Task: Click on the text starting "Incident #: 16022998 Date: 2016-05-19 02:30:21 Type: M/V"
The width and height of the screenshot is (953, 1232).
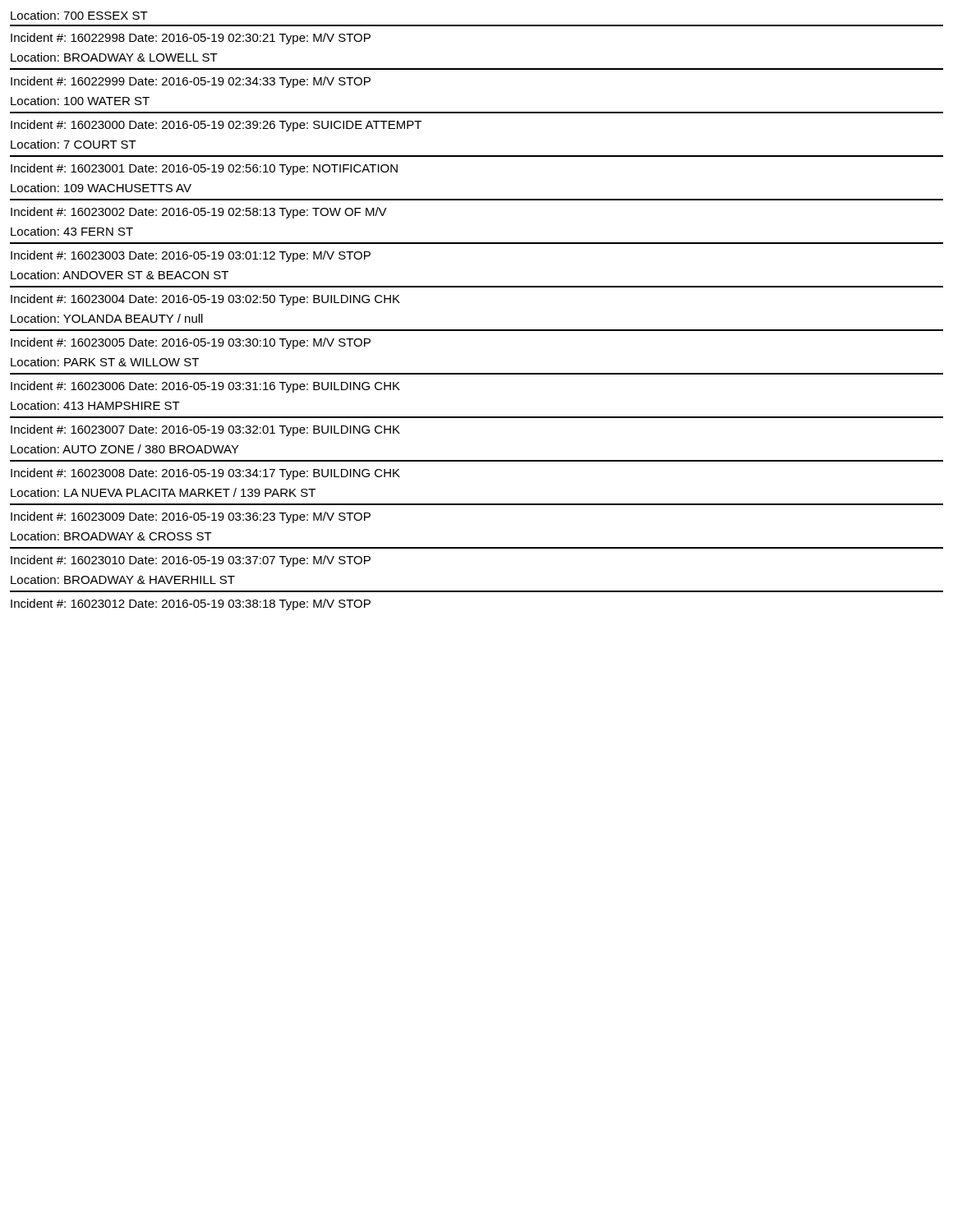Action: pyautogui.click(x=191, y=39)
